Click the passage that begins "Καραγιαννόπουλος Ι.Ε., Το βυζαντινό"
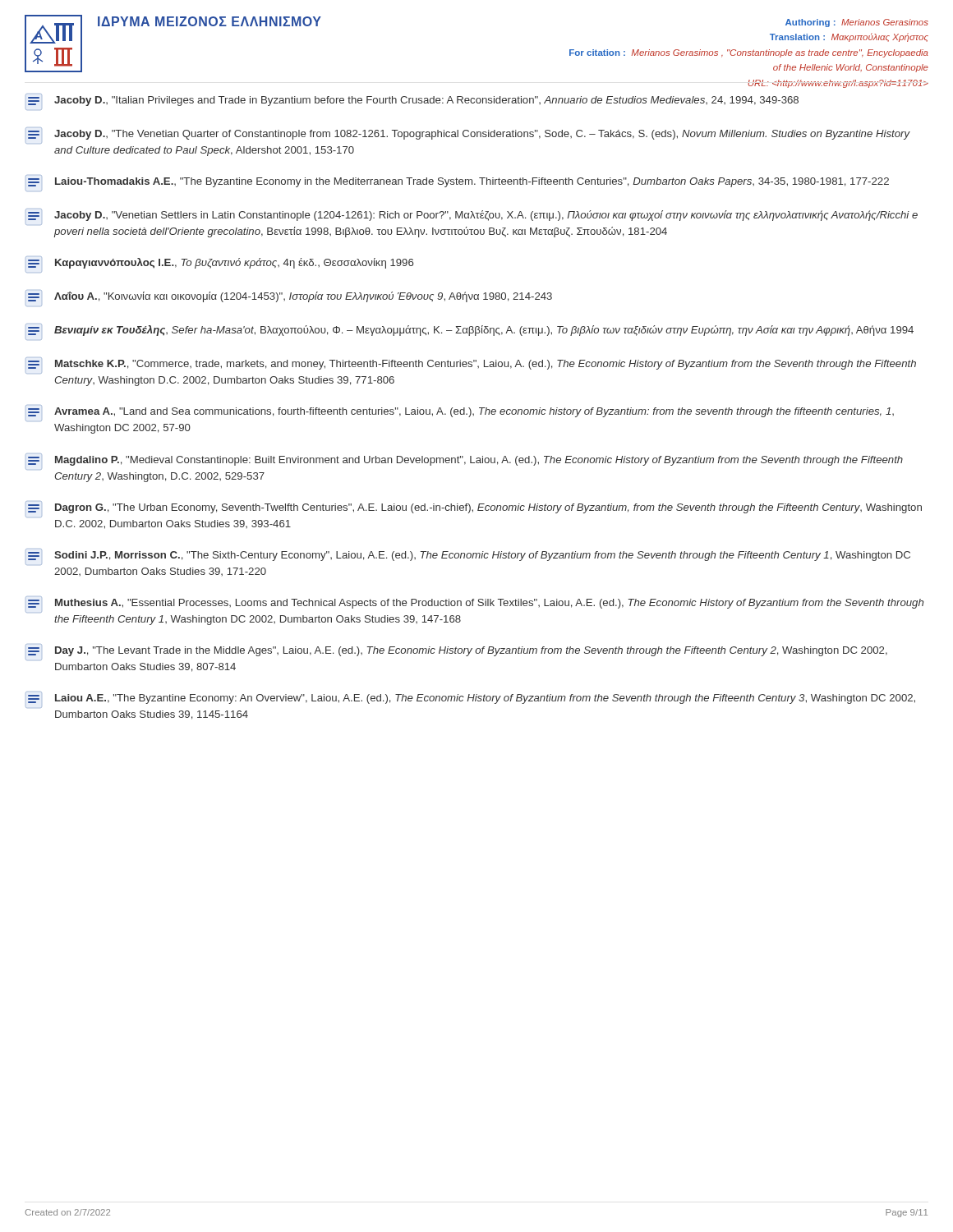 click(x=219, y=262)
